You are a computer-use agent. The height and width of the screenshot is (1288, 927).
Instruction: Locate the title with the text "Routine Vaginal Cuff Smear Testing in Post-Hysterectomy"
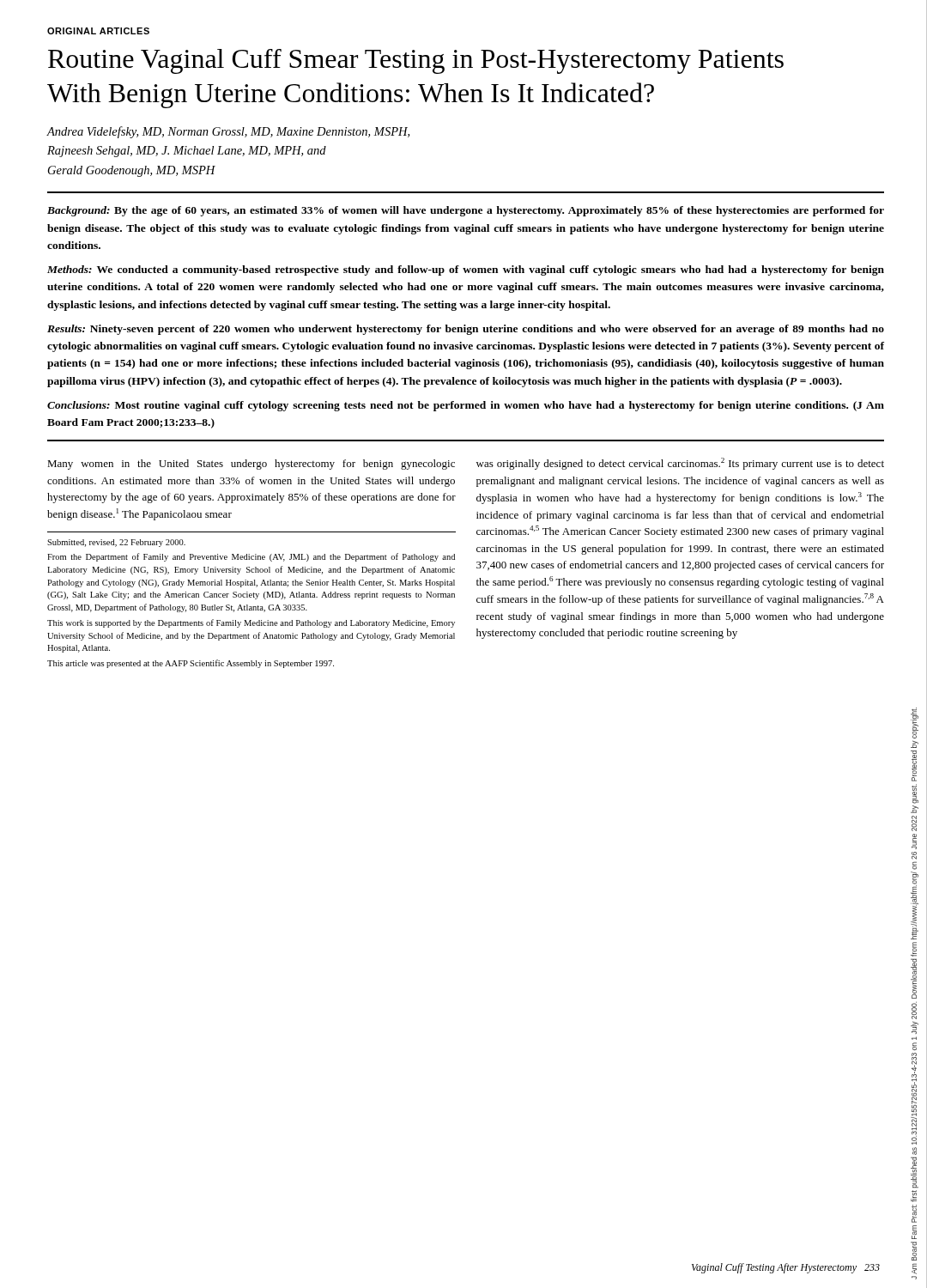pos(416,76)
